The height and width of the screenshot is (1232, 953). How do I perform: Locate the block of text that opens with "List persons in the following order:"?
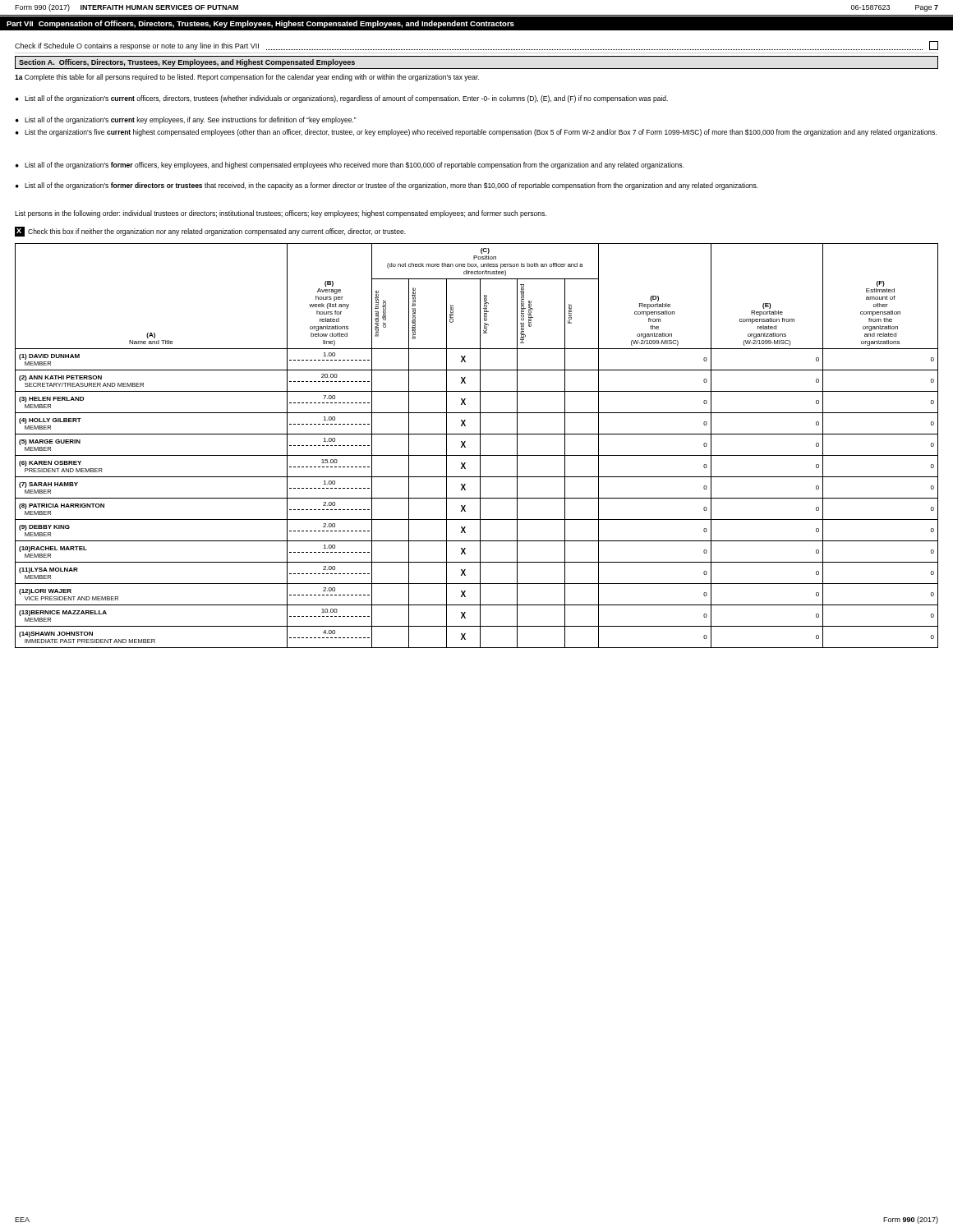pos(281,214)
